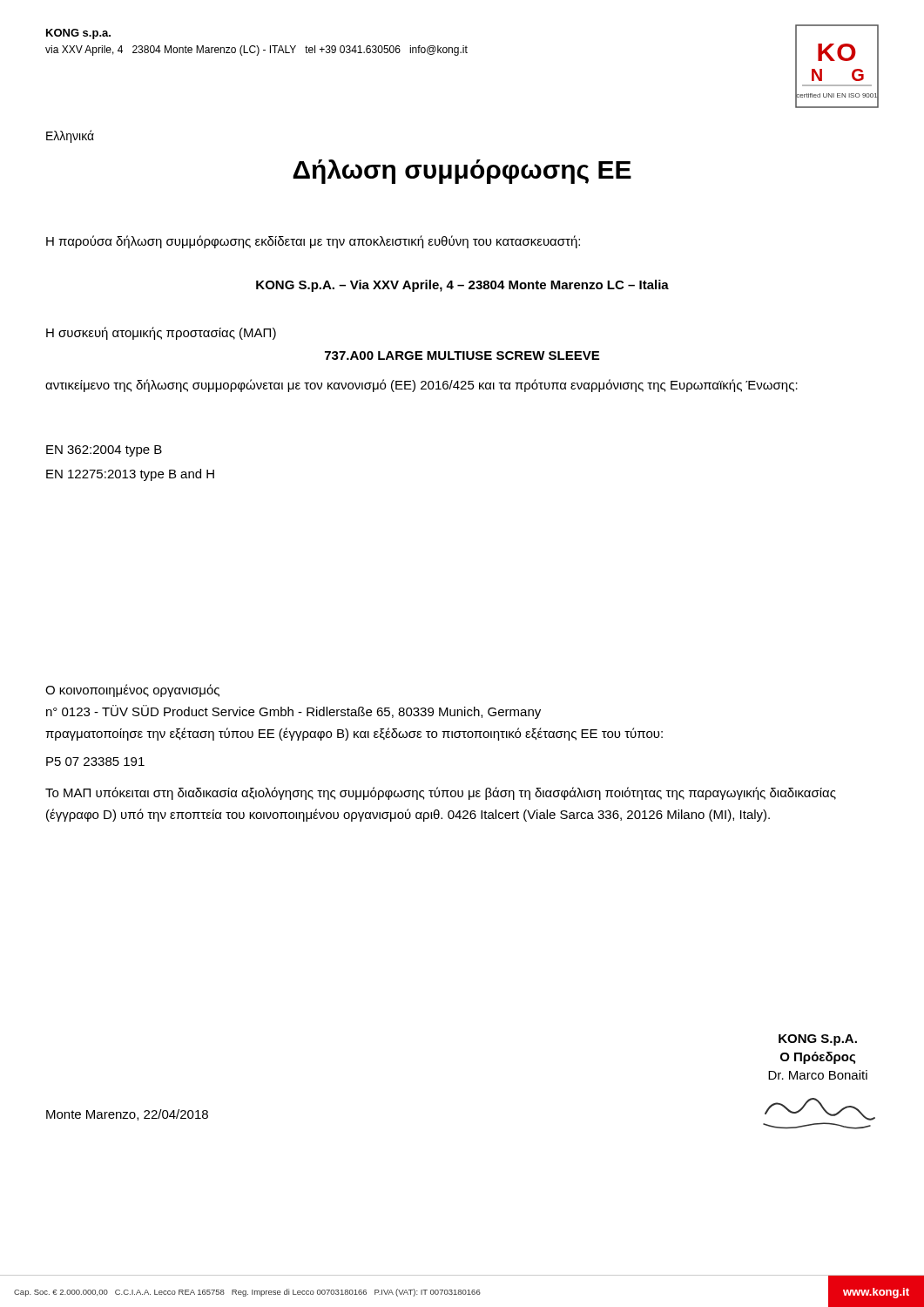The image size is (924, 1307).
Task: Click where it says "P5 07 23385 191"
Action: pos(95,761)
